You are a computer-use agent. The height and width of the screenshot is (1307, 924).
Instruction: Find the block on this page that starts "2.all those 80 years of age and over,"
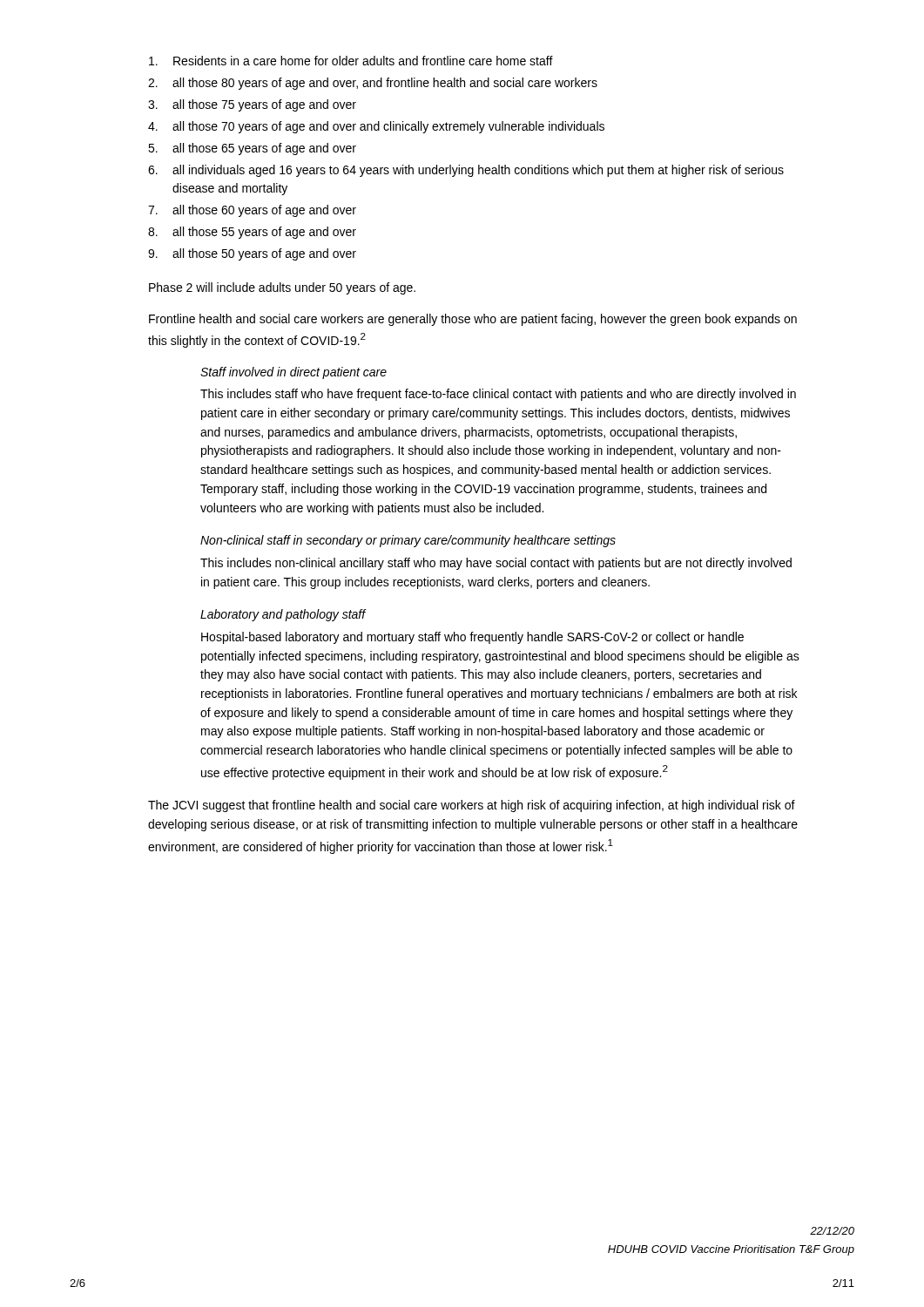coord(475,83)
